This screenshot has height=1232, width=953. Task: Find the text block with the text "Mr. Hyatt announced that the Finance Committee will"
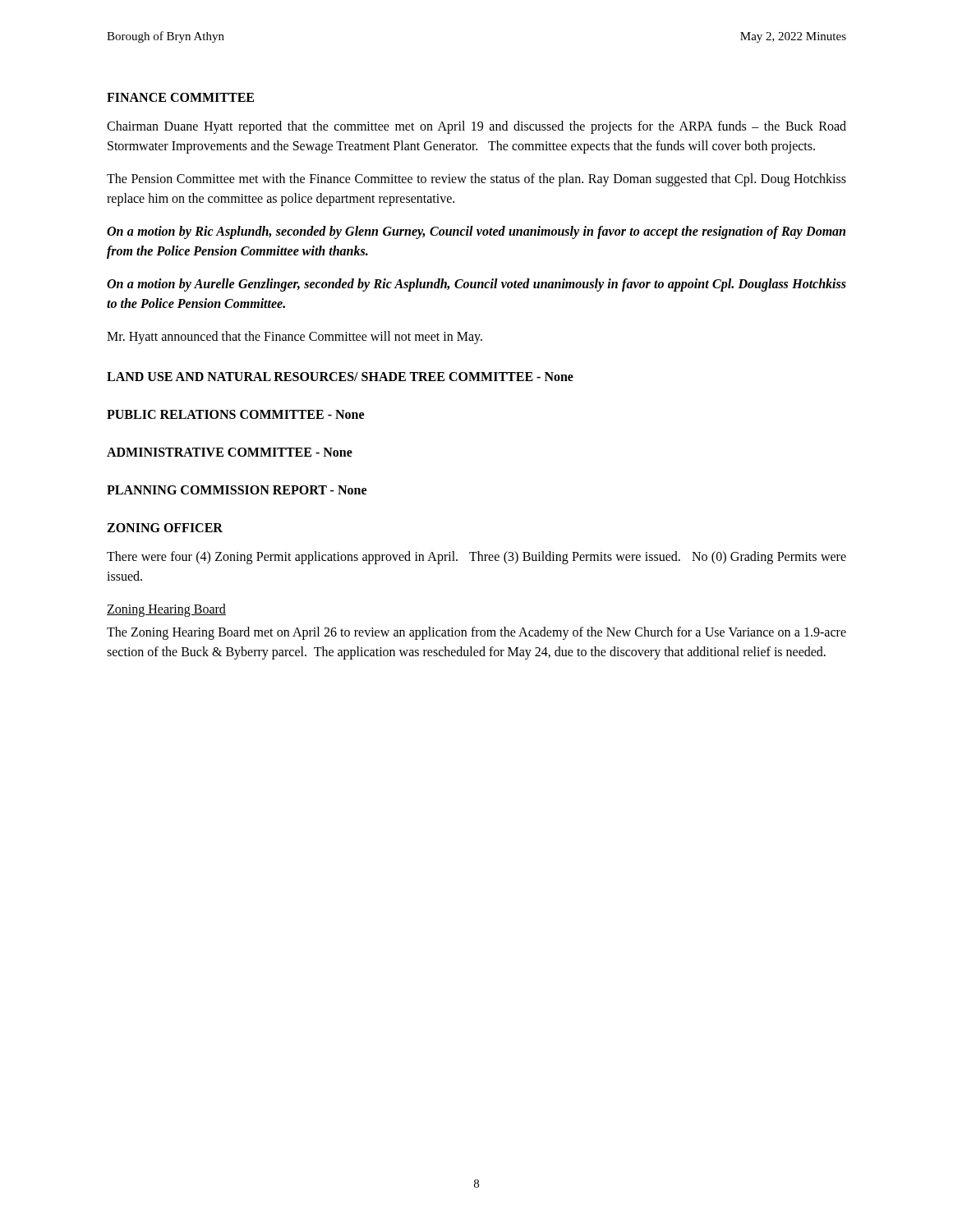(295, 336)
